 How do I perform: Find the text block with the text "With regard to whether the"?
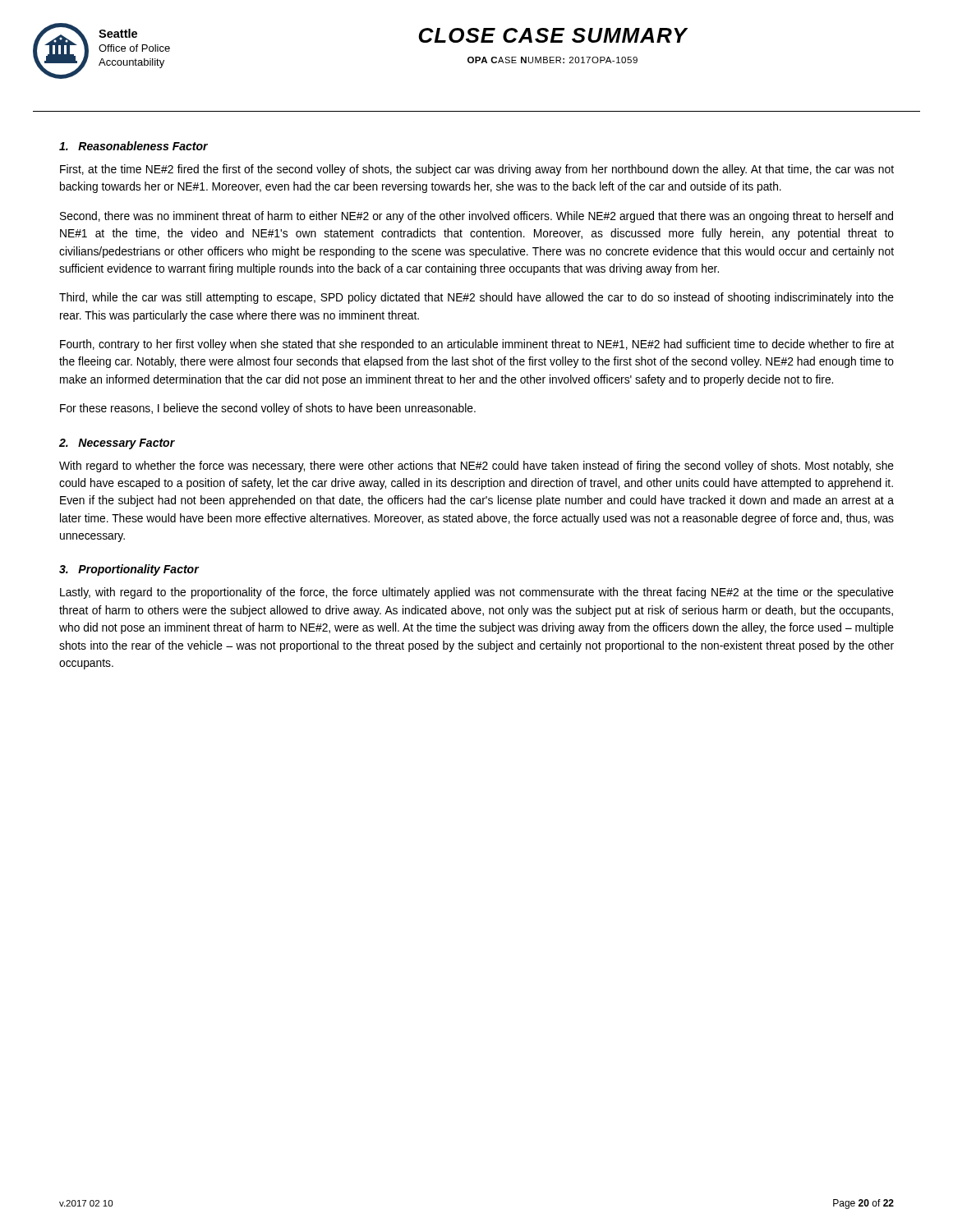pos(476,501)
